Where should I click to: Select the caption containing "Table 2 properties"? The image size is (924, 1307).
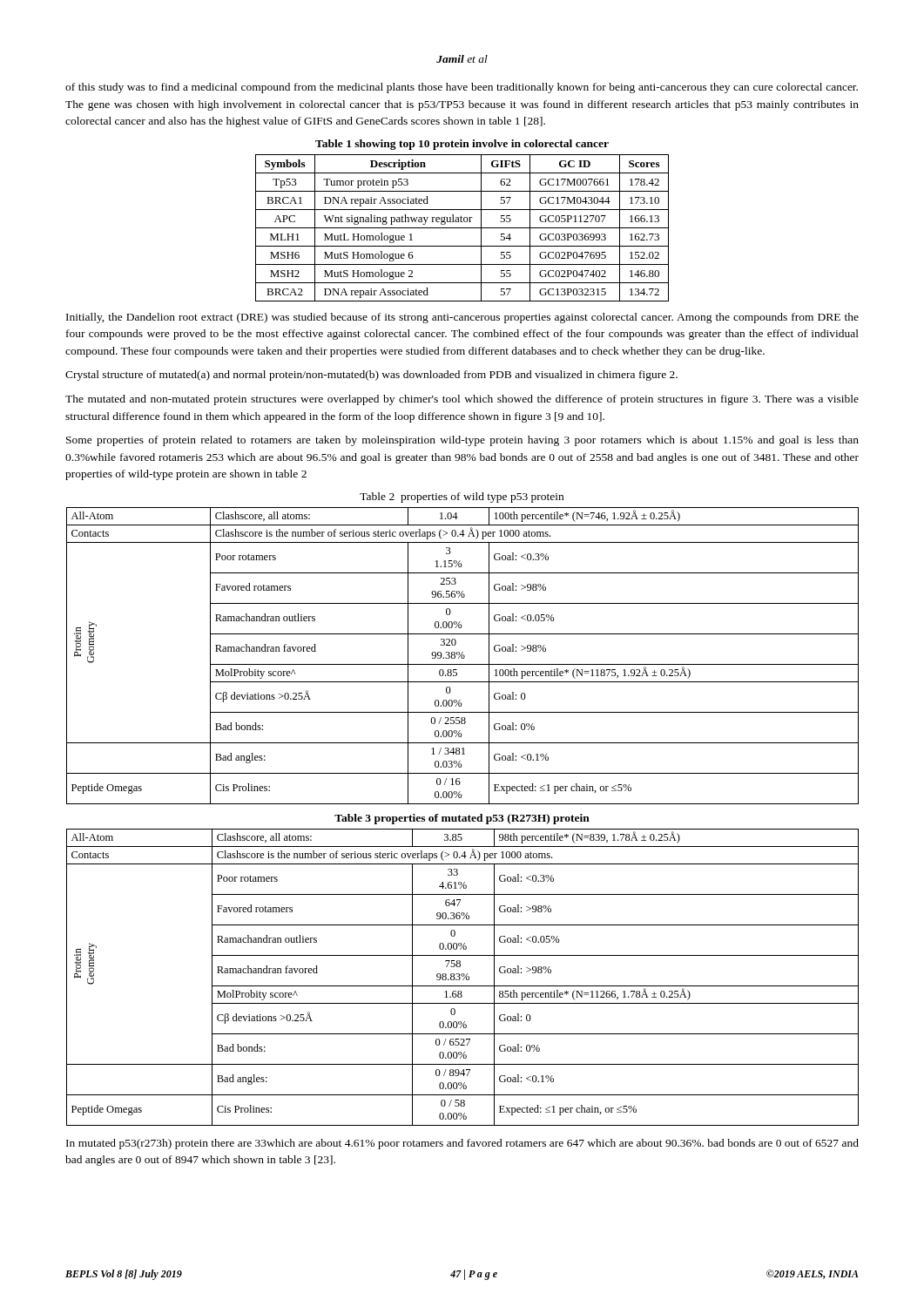click(x=462, y=496)
